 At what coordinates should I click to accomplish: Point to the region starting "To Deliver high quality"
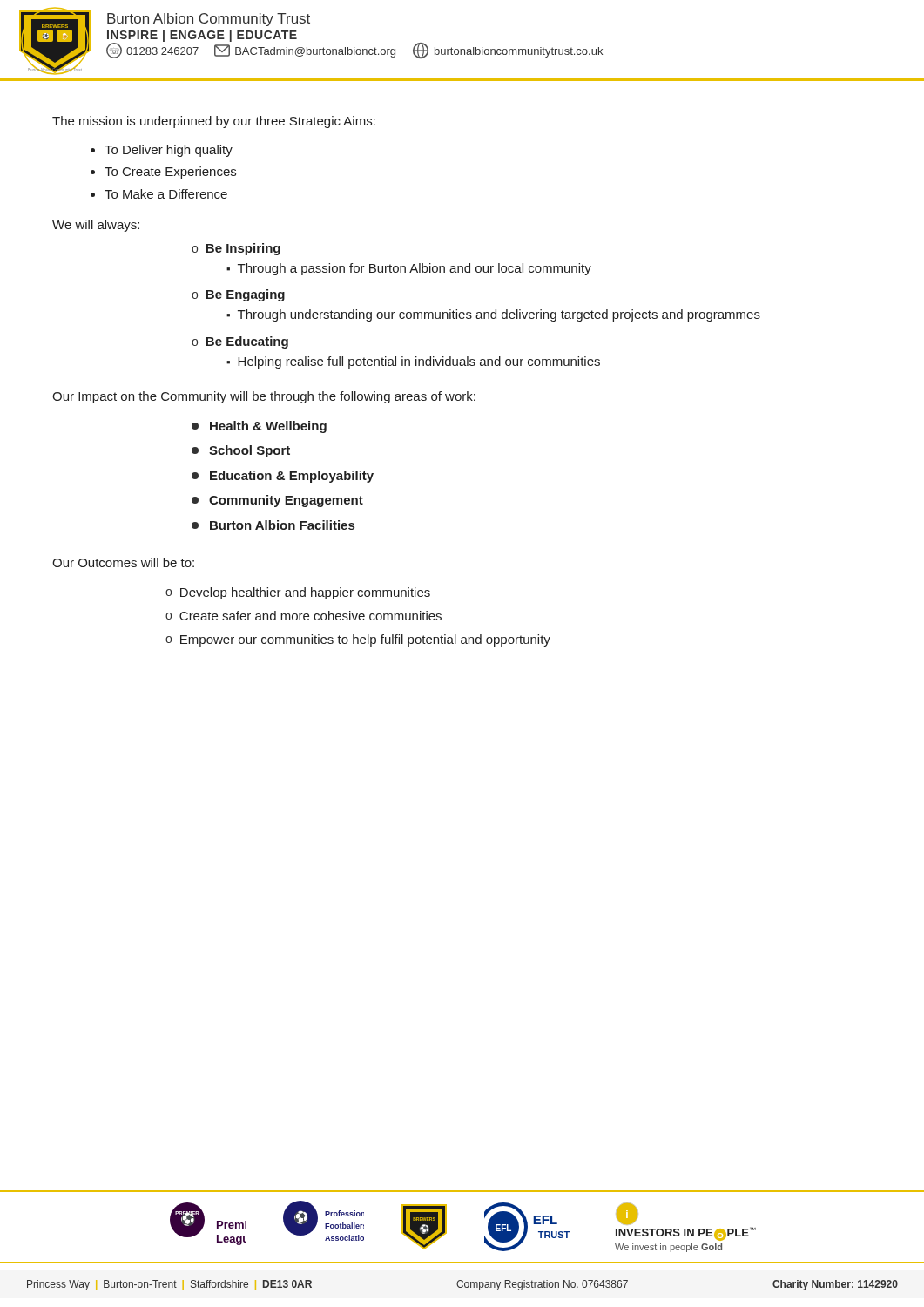pos(168,149)
